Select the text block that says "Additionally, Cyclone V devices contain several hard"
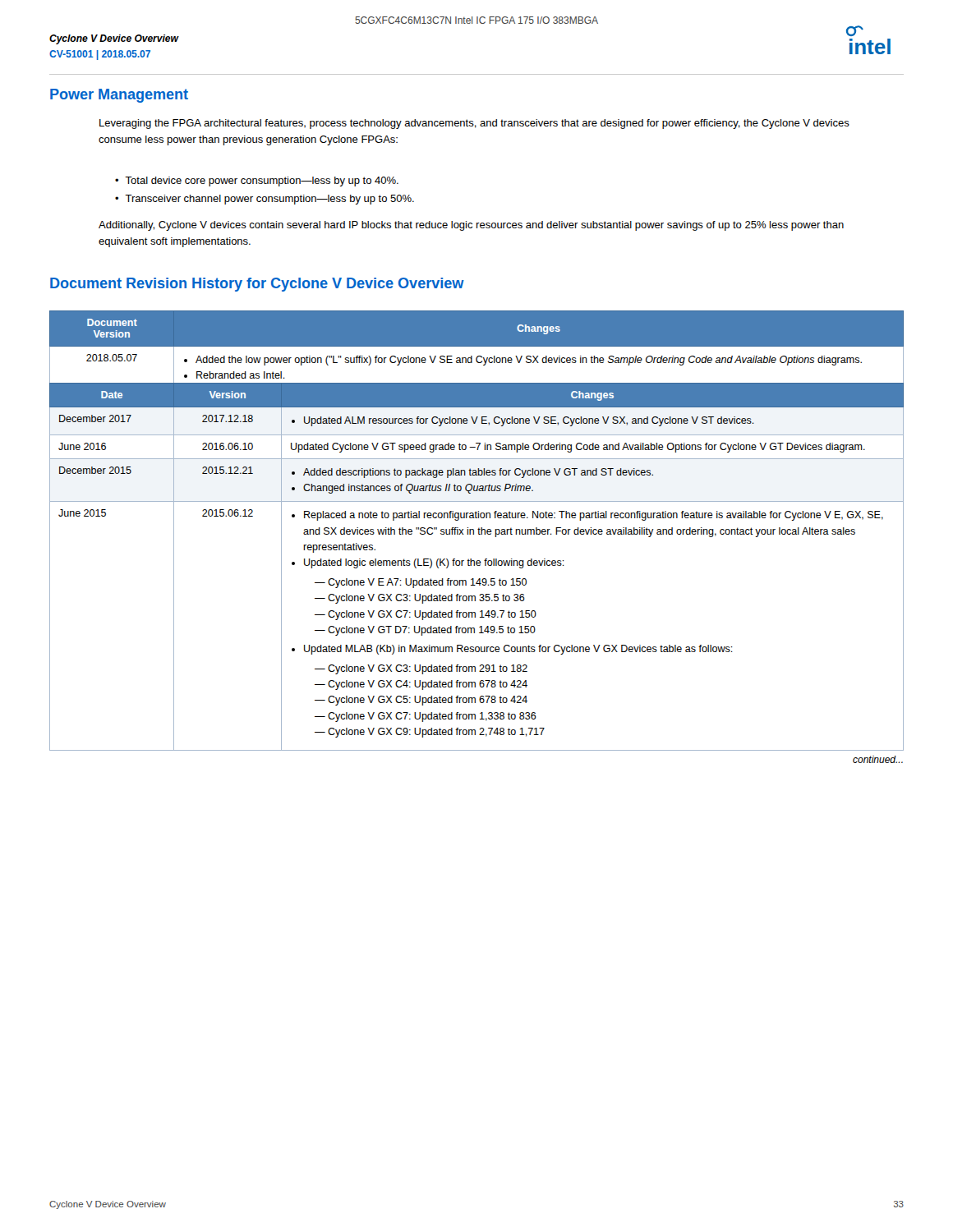This screenshot has width=953, height=1232. [471, 233]
